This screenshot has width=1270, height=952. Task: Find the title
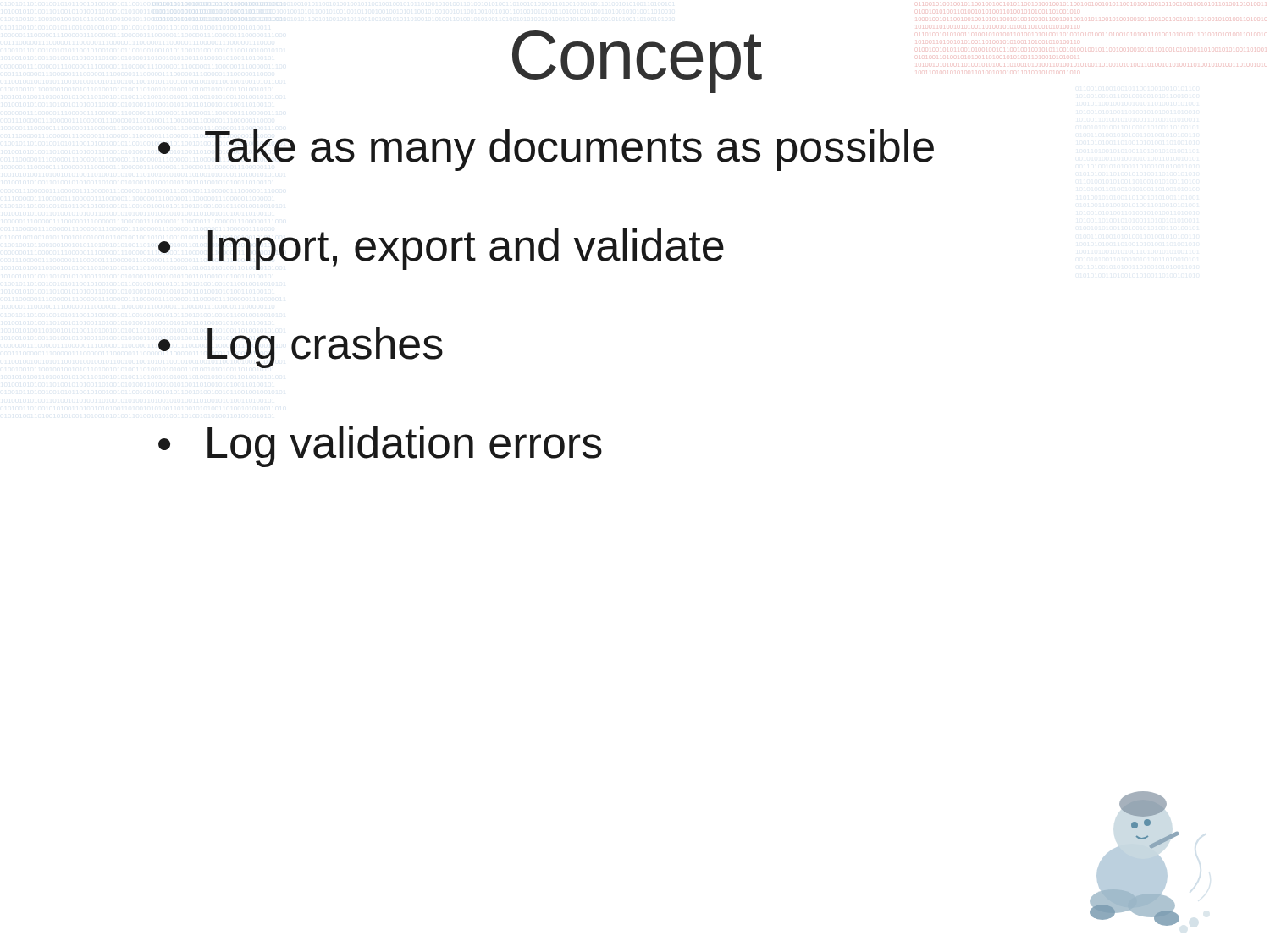[635, 55]
